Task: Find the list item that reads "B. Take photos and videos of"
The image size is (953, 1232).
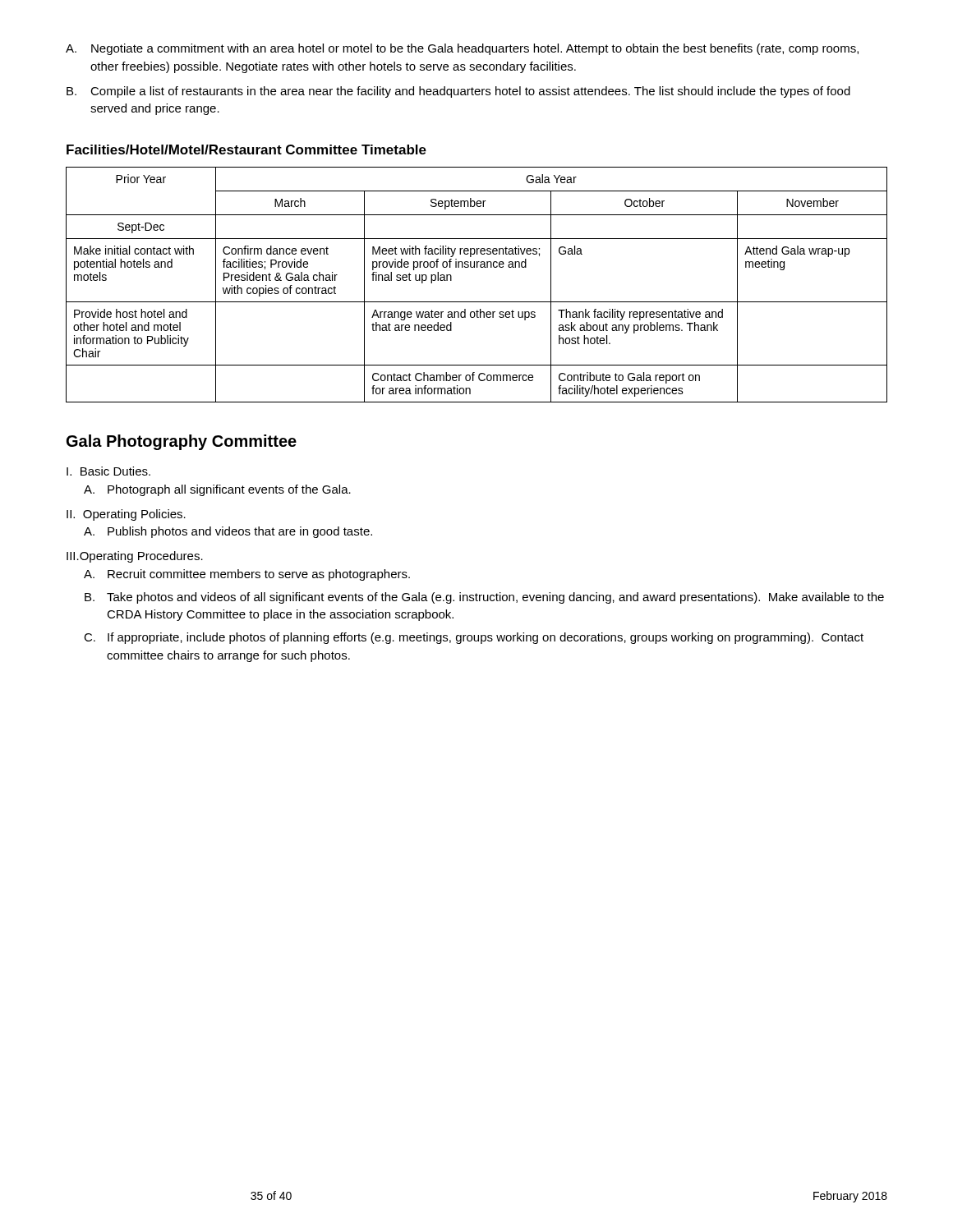Action: click(x=486, y=606)
